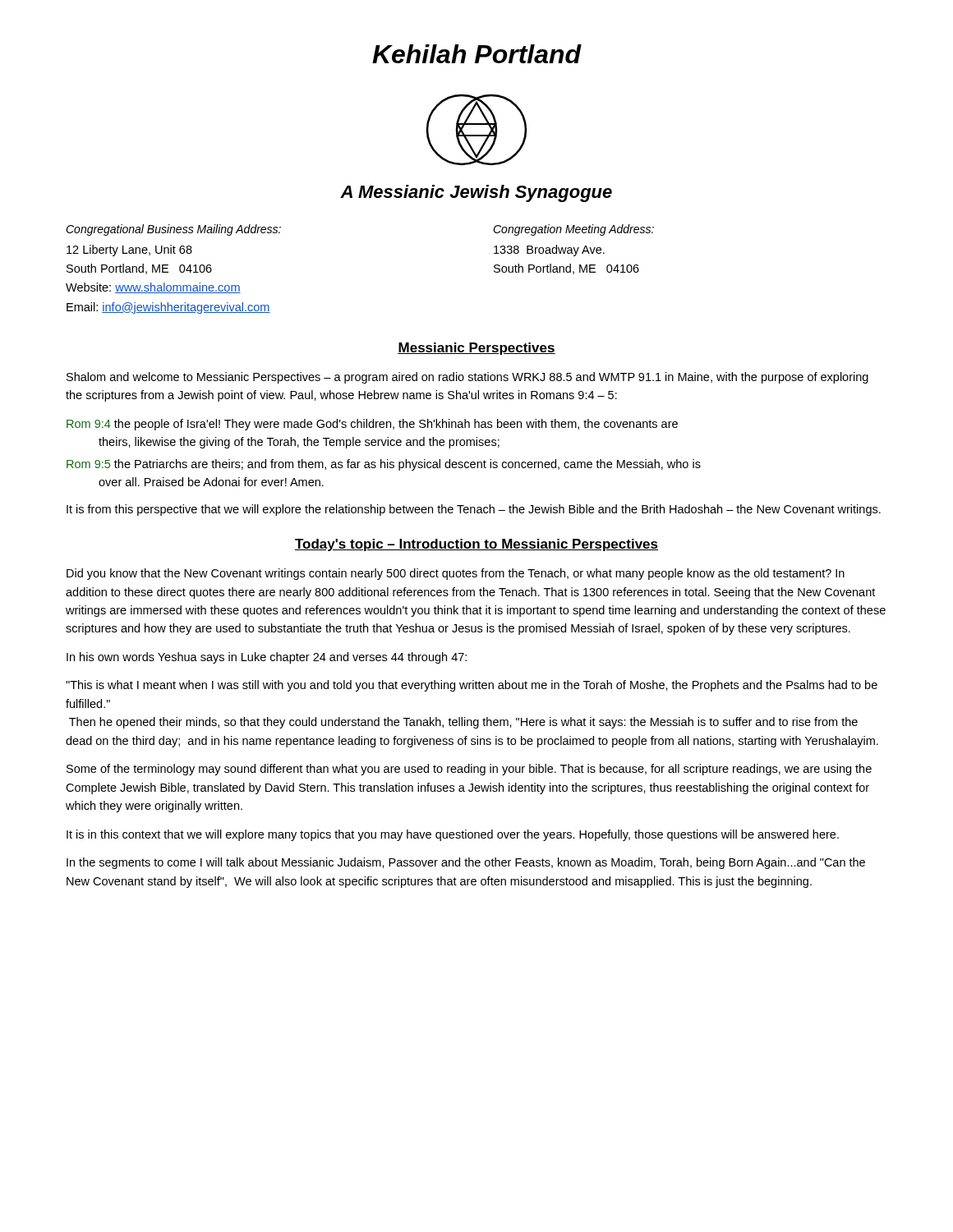The image size is (953, 1232).
Task: Click on the text block starting "Some of the"
Action: coord(469,787)
